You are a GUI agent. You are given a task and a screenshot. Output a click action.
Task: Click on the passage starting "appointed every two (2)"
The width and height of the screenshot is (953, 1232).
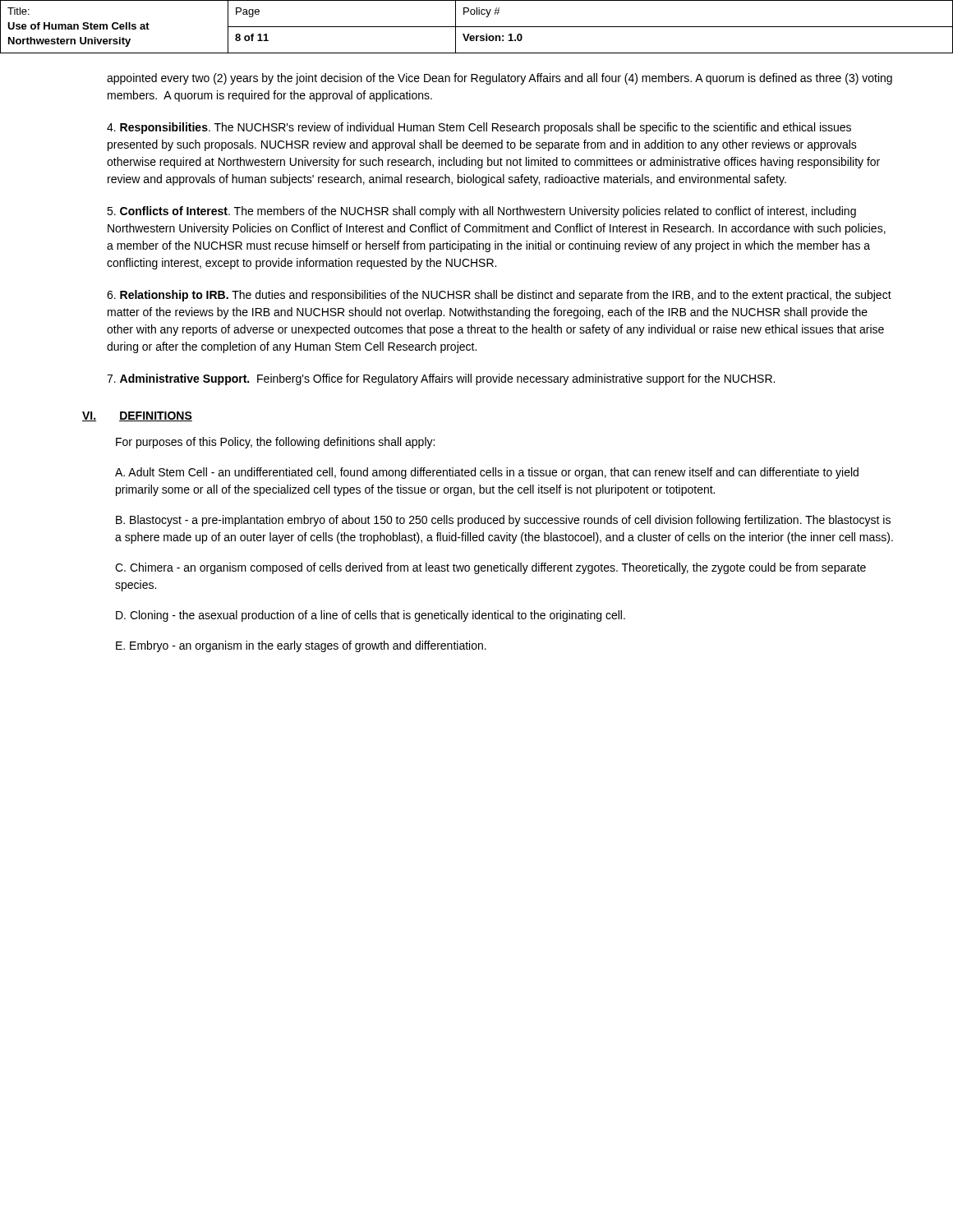coord(500,86)
